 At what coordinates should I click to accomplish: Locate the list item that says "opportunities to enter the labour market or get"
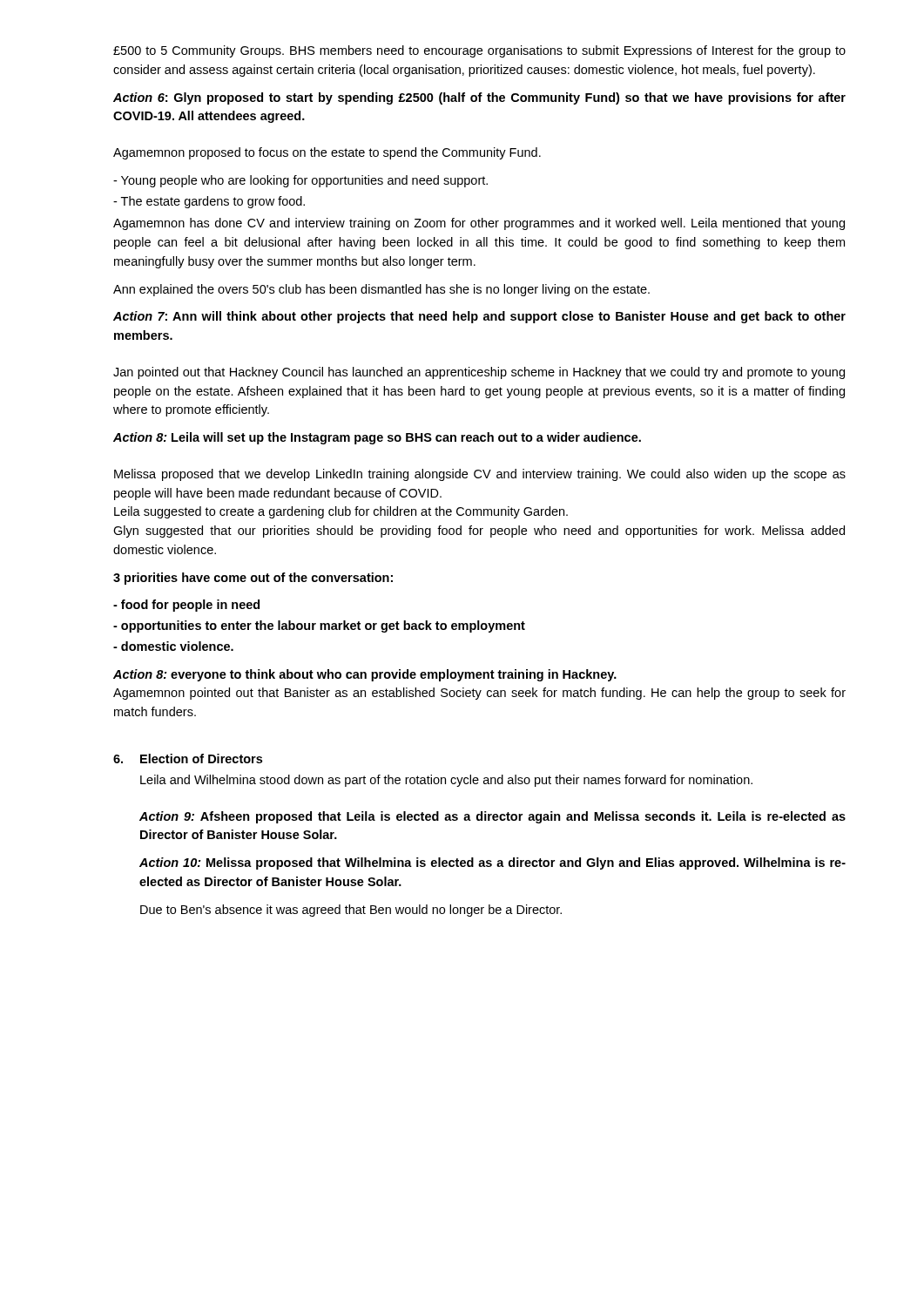pyautogui.click(x=319, y=626)
